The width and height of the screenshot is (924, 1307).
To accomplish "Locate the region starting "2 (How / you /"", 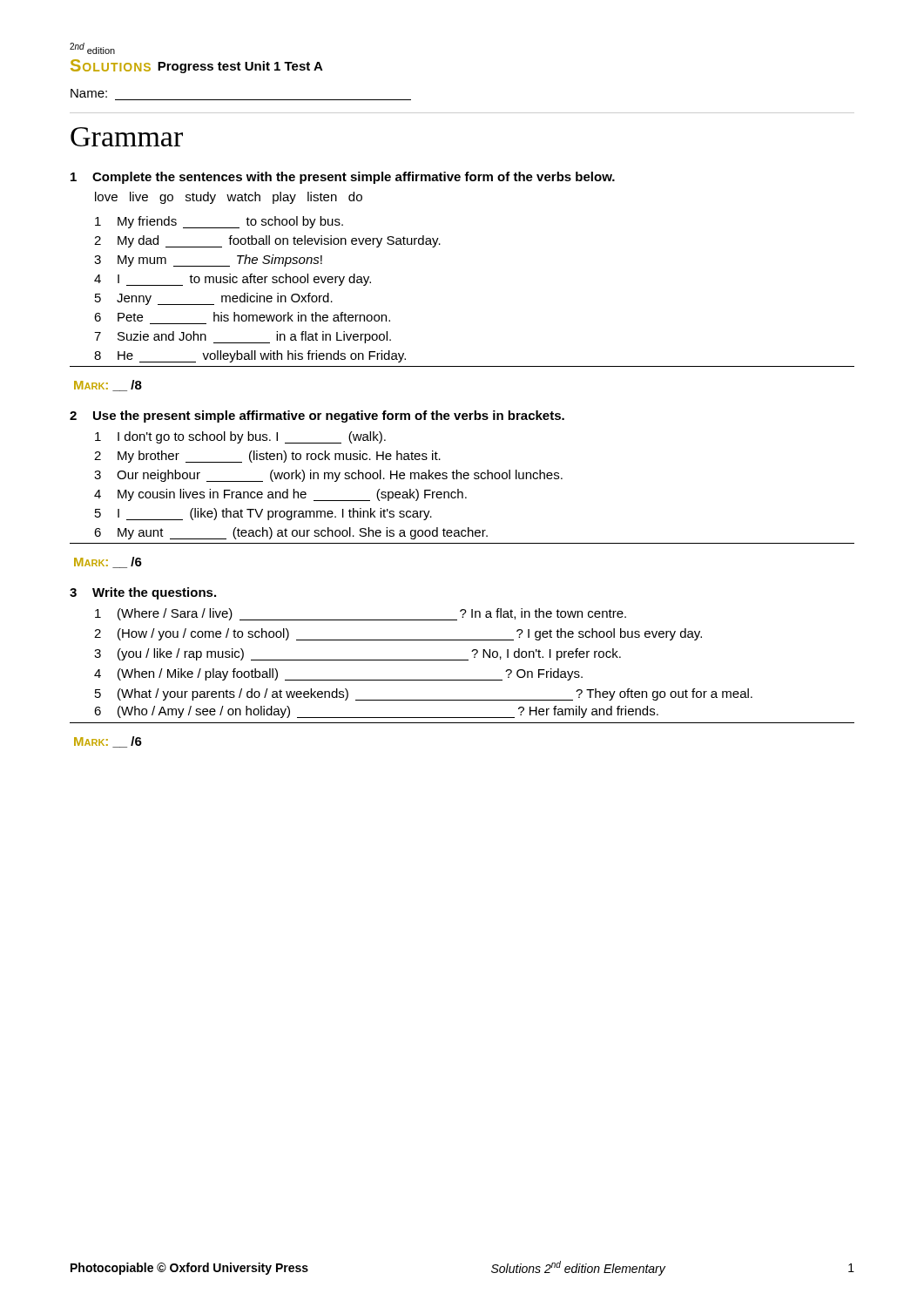I will click(x=399, y=632).
